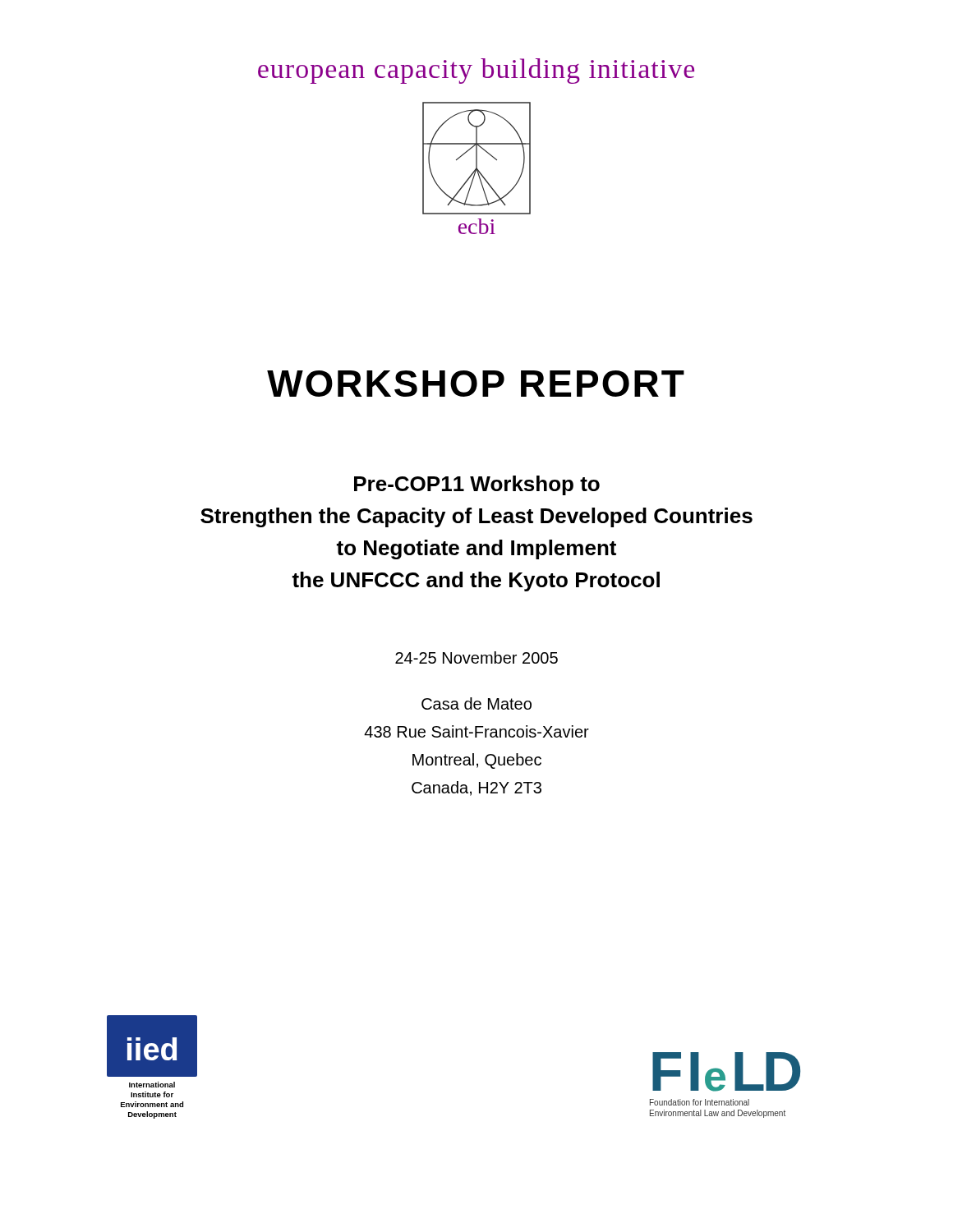Image resolution: width=953 pixels, height=1232 pixels.
Task: Find the passage starting "european capacity building initiative"
Action: (x=476, y=69)
